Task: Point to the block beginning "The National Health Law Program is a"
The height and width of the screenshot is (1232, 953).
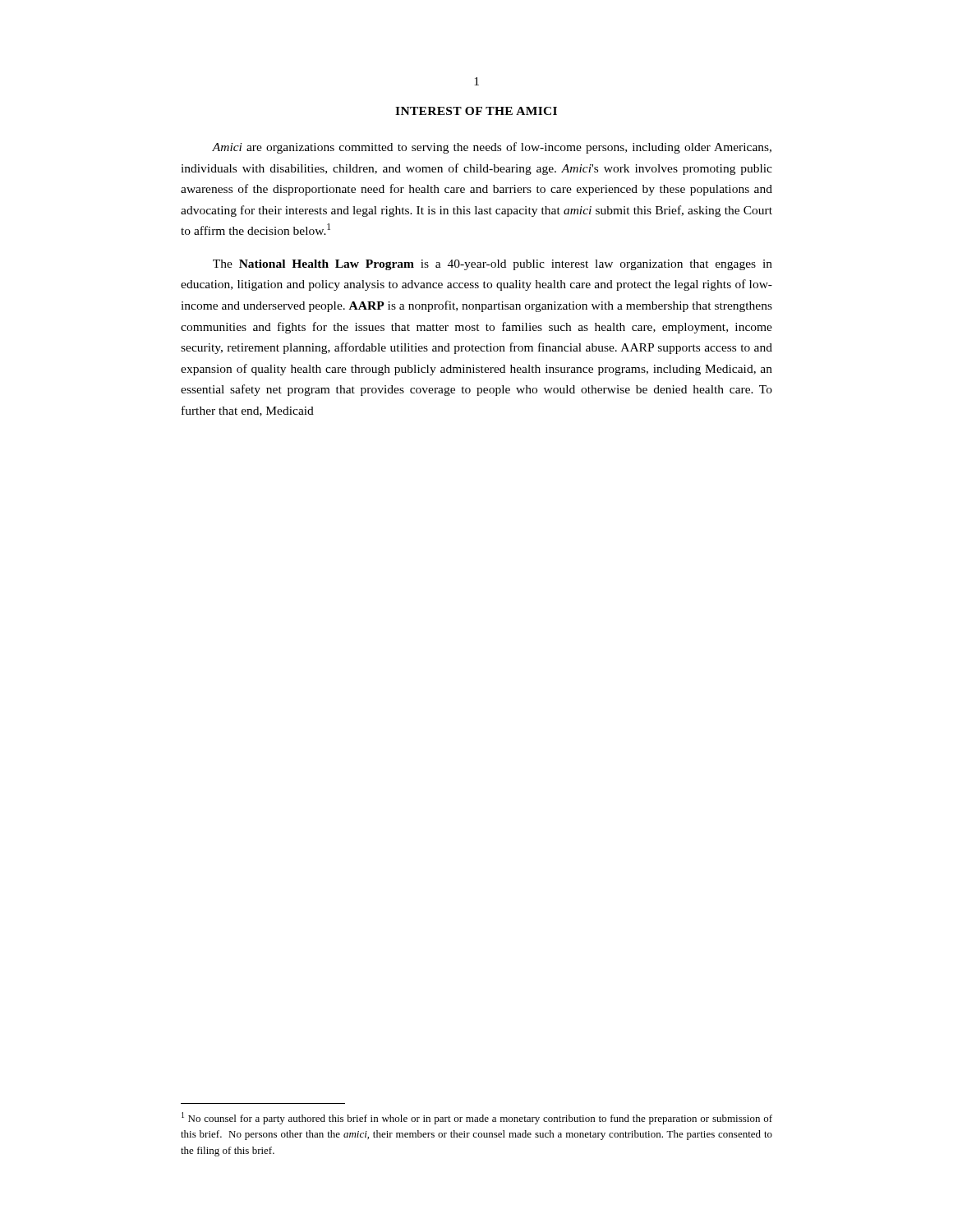Action: pos(476,337)
